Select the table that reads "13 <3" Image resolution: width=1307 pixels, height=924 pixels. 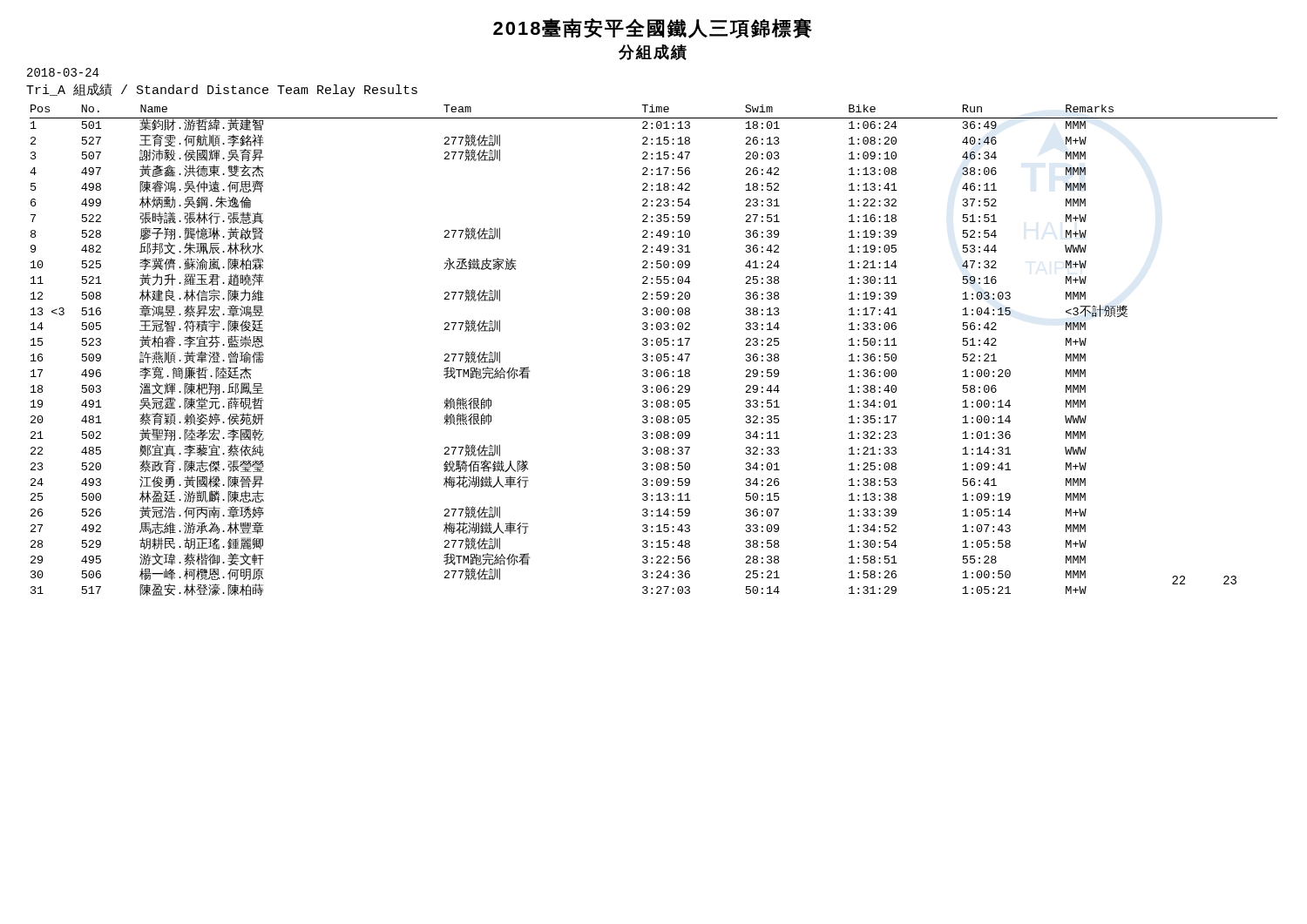point(654,351)
